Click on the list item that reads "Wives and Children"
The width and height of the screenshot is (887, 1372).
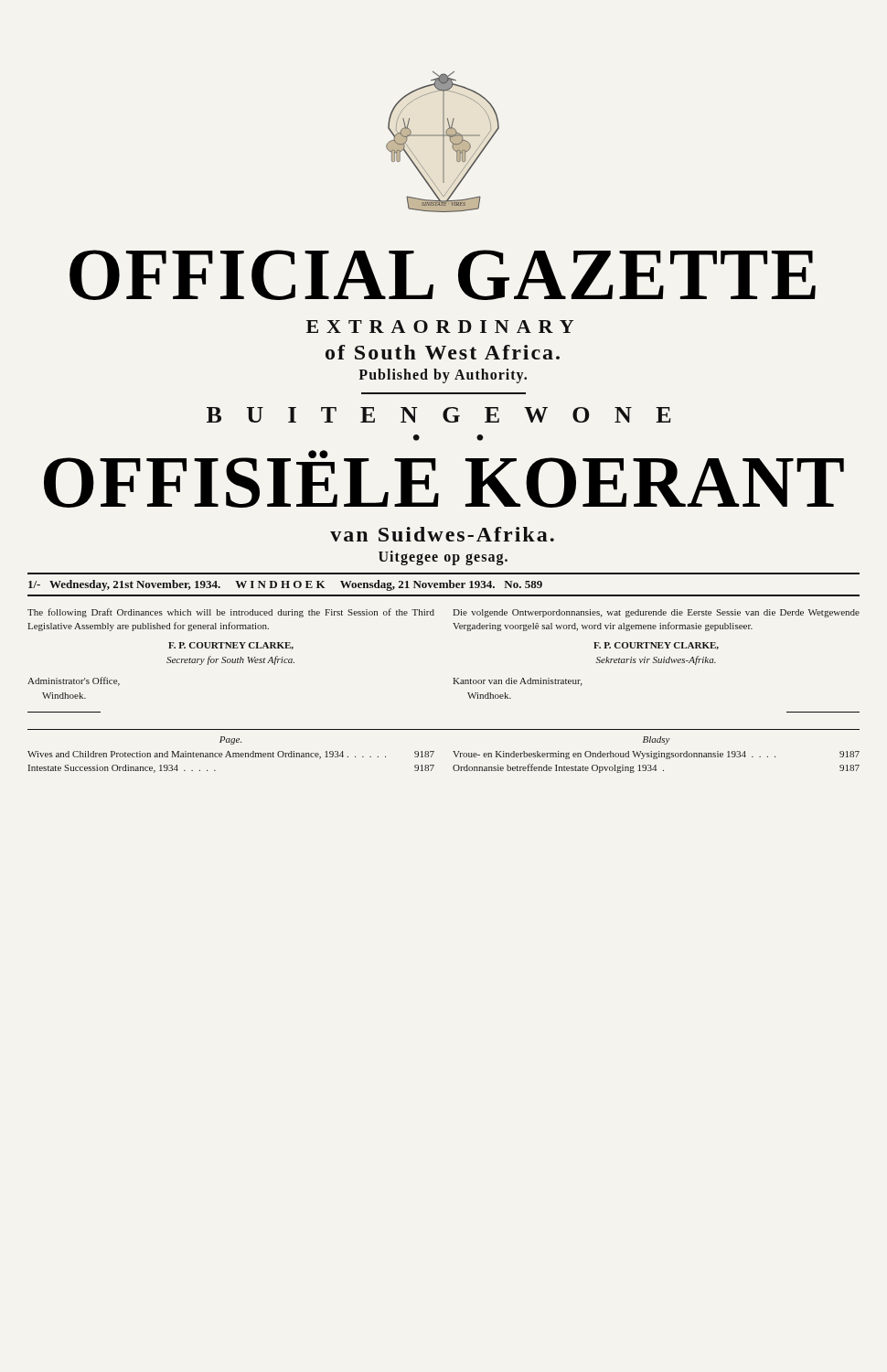tap(231, 754)
